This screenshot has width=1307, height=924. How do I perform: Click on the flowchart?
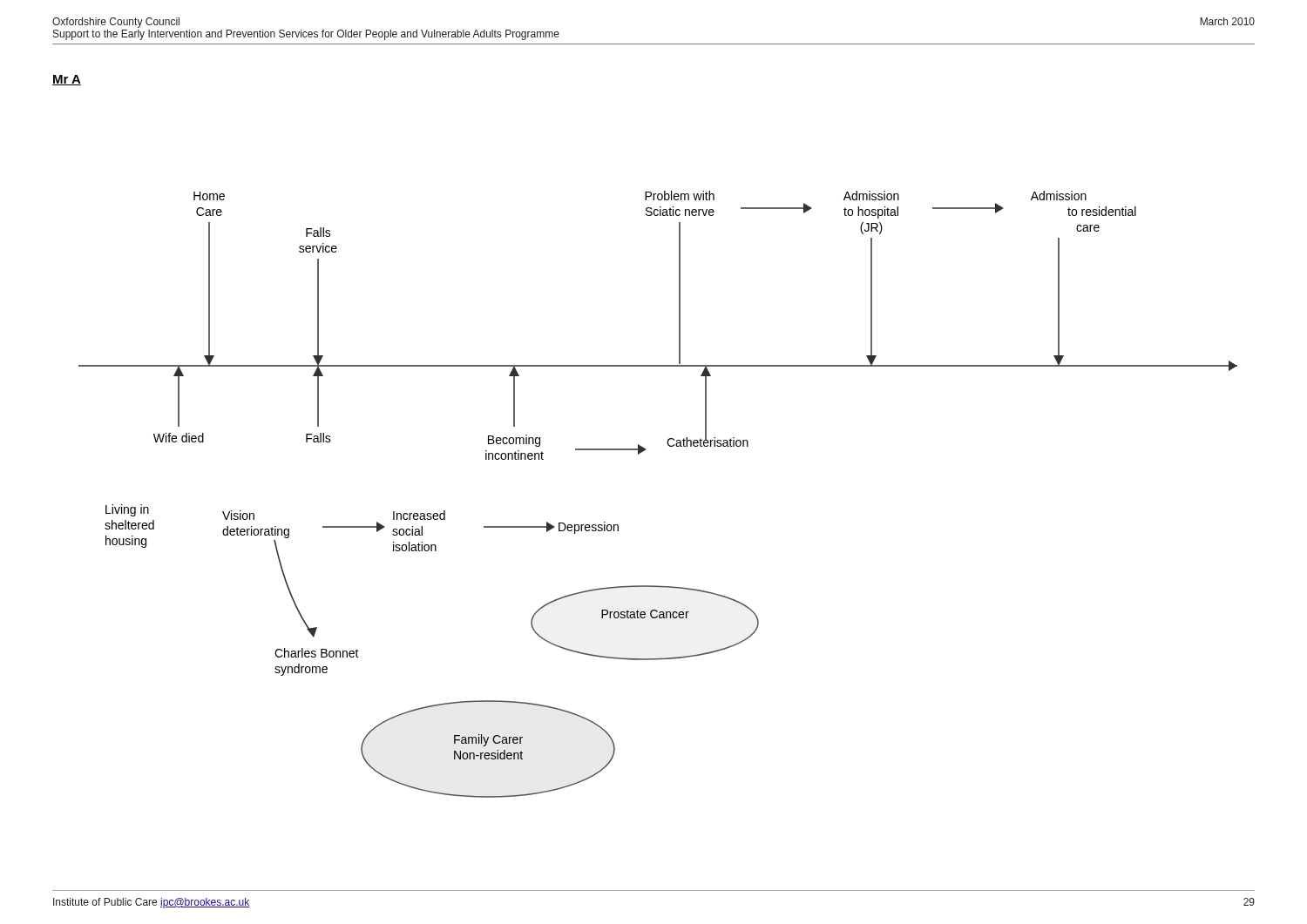point(654,470)
